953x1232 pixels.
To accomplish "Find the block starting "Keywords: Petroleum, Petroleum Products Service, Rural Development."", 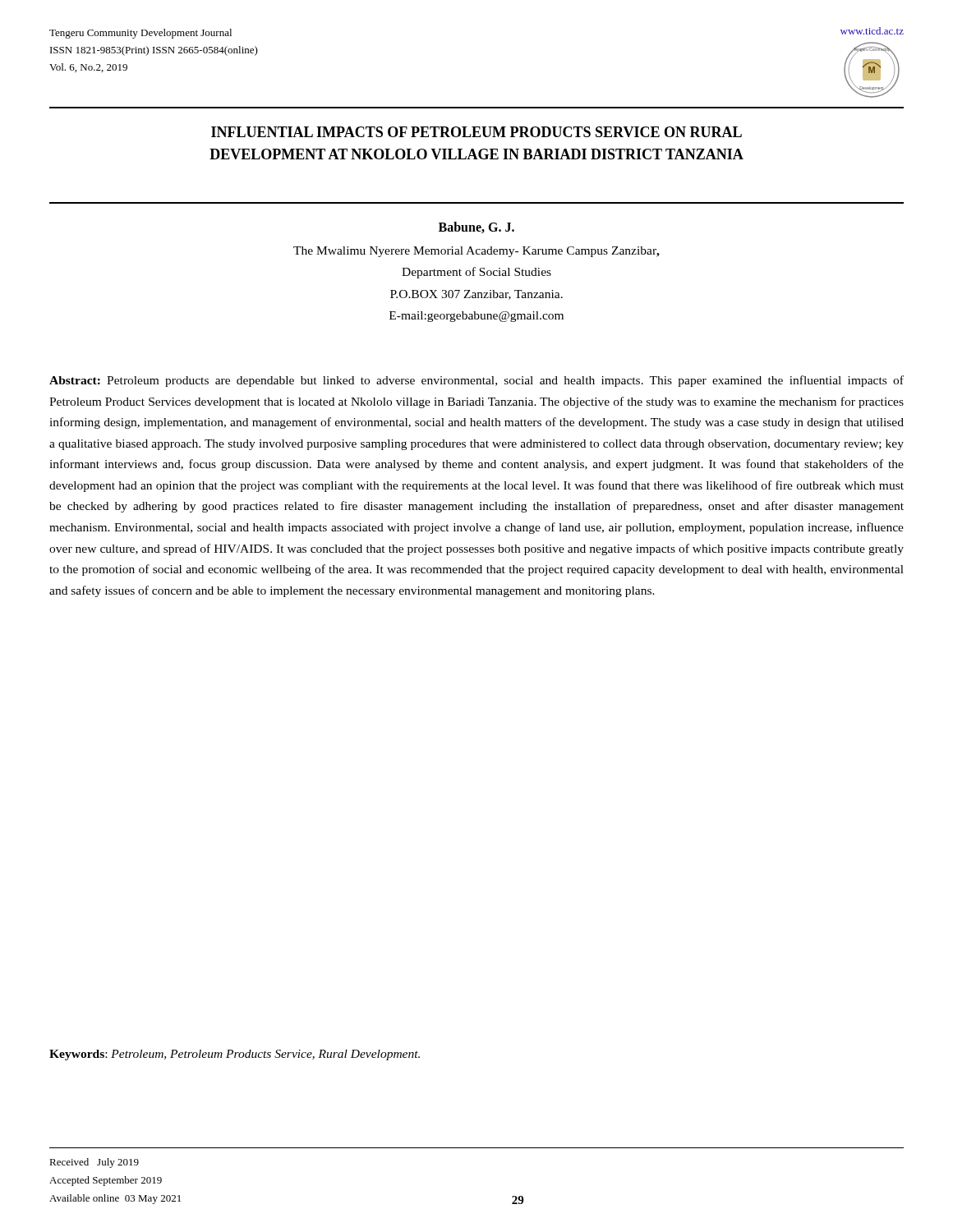I will [x=235, y=1053].
